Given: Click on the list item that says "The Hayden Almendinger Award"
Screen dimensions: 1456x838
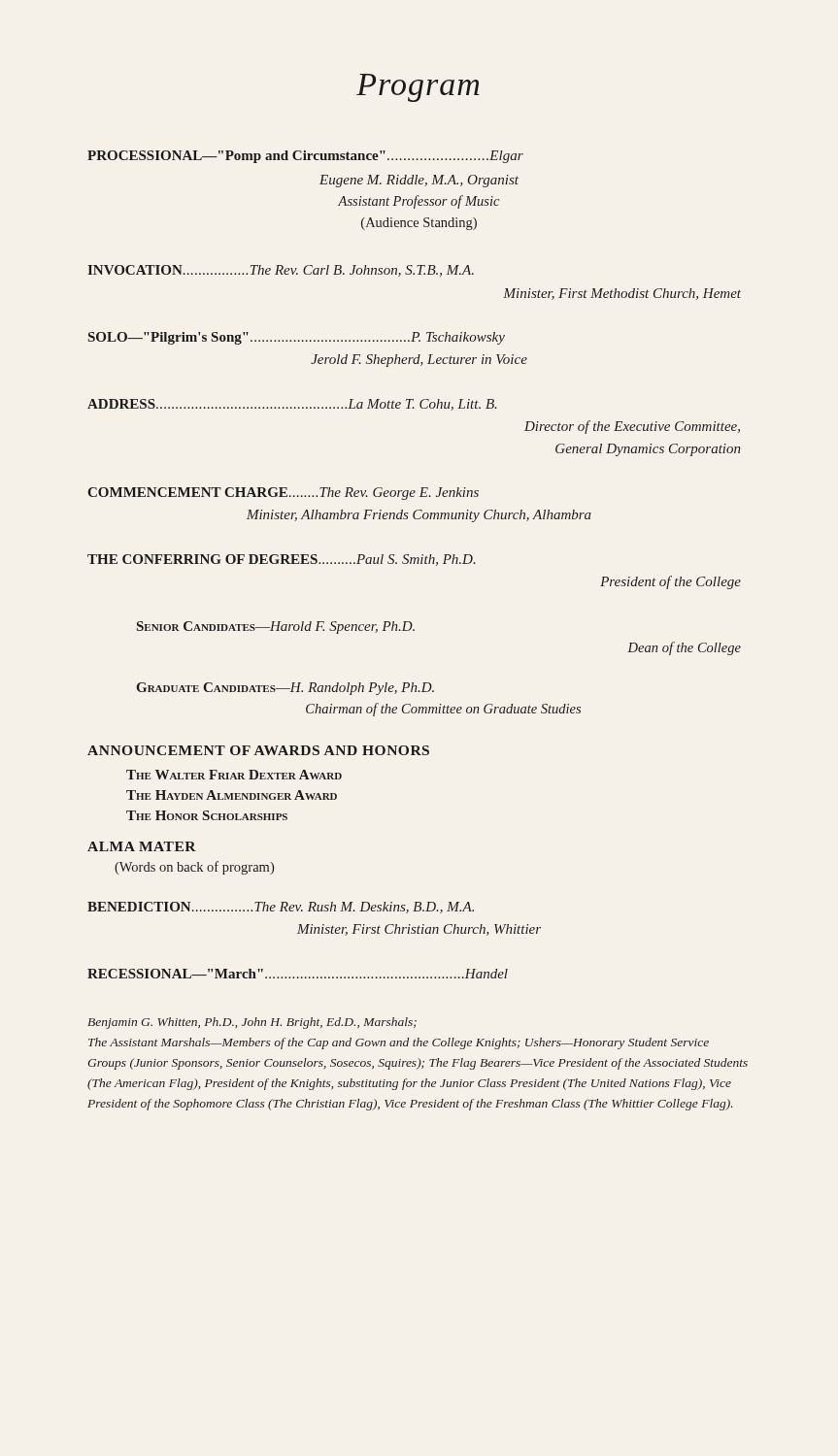Looking at the screenshot, I should 232,795.
